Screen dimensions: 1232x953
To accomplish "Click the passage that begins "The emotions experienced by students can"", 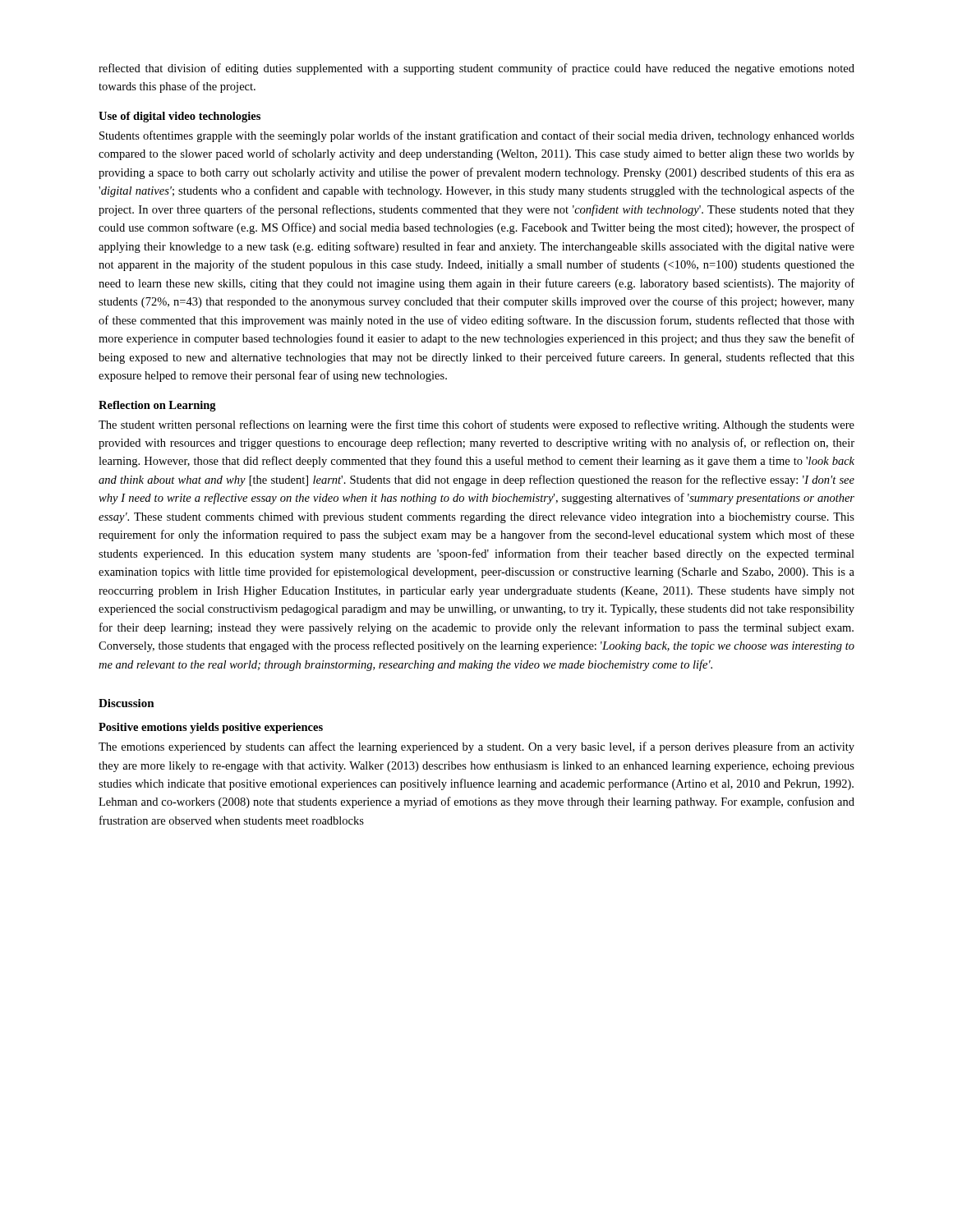I will (476, 784).
